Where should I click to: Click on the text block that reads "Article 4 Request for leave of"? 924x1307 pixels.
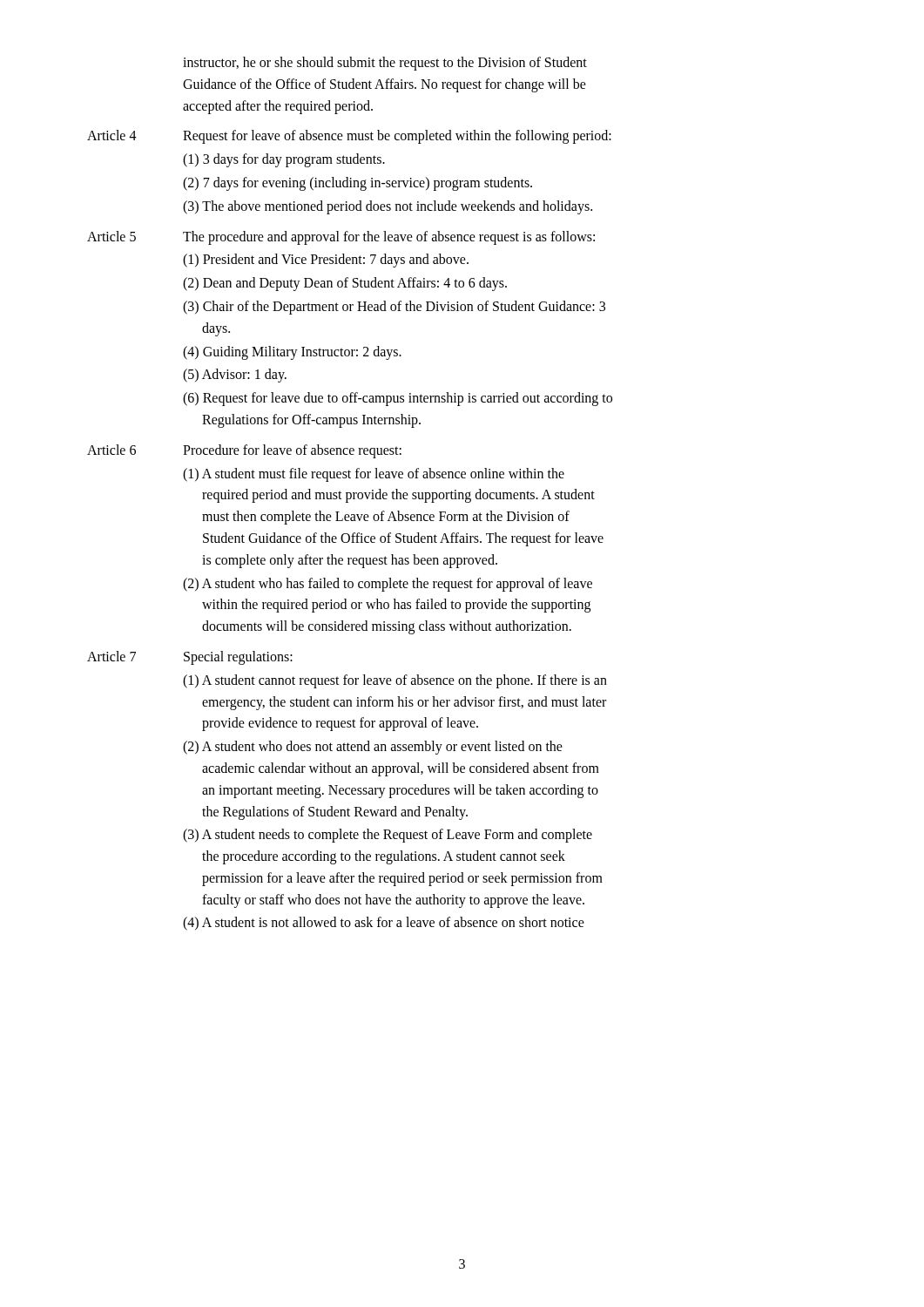click(462, 137)
